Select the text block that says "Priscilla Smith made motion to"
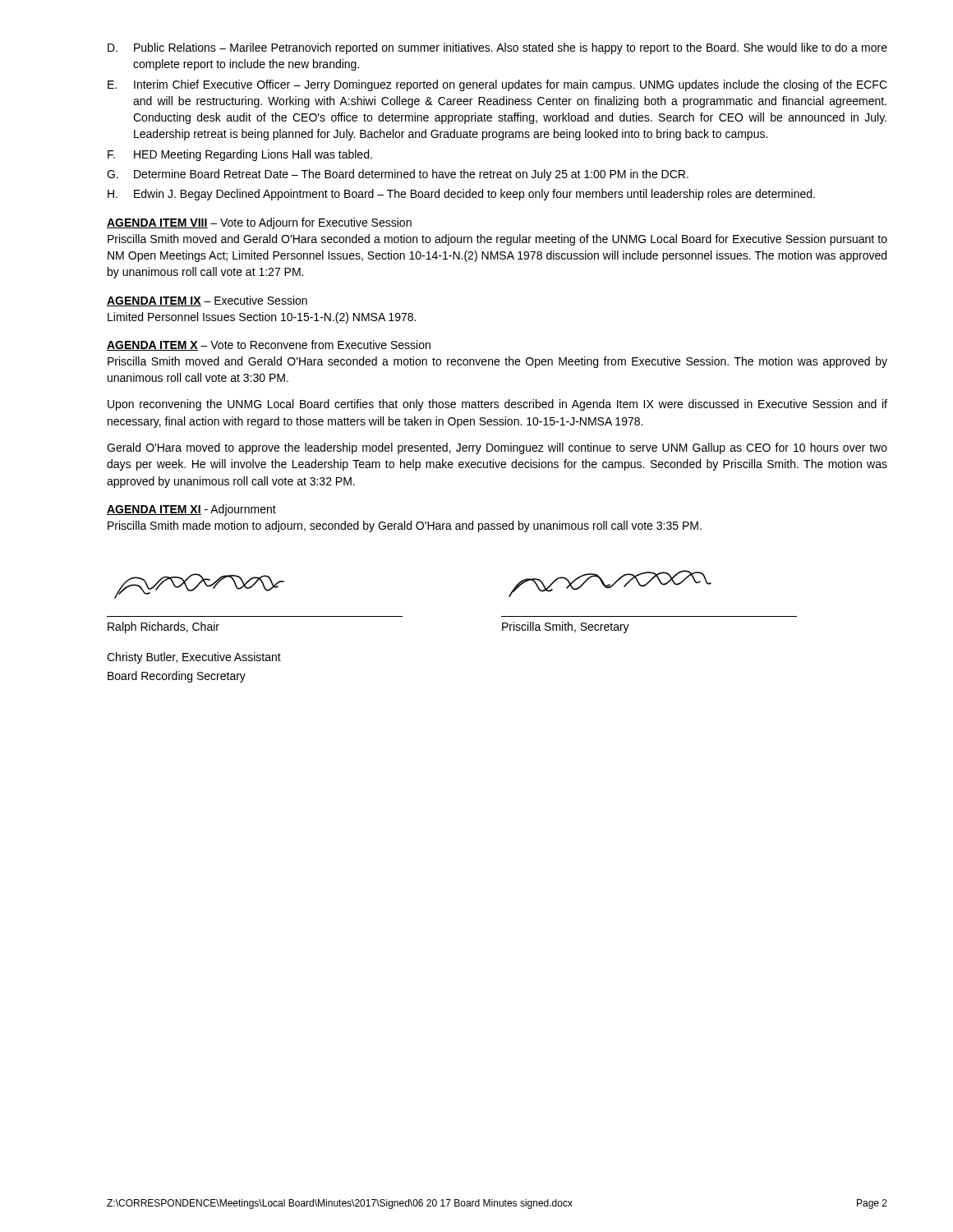Image resolution: width=953 pixels, height=1232 pixels. (405, 526)
